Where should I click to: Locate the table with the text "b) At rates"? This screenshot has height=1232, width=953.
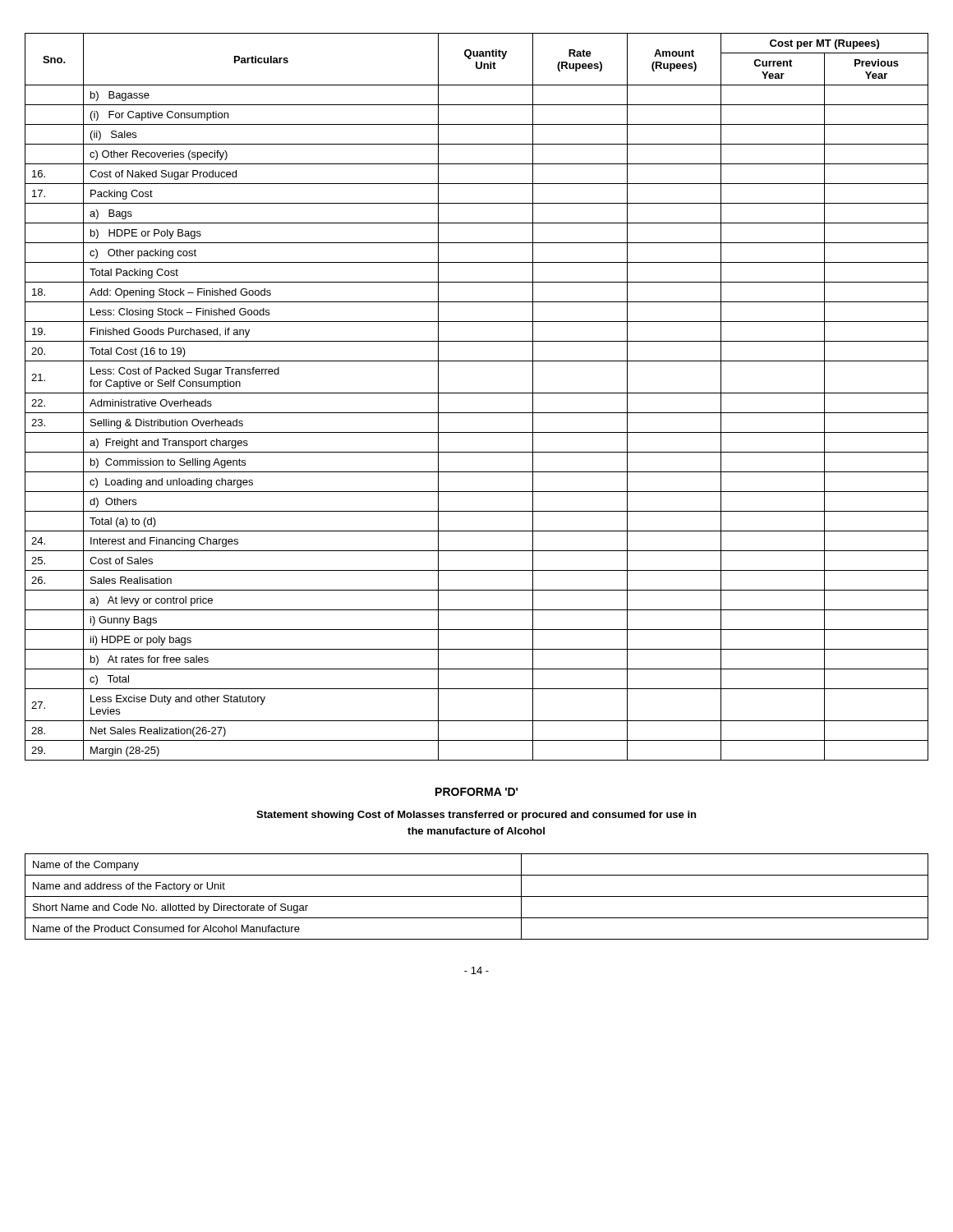coord(476,397)
